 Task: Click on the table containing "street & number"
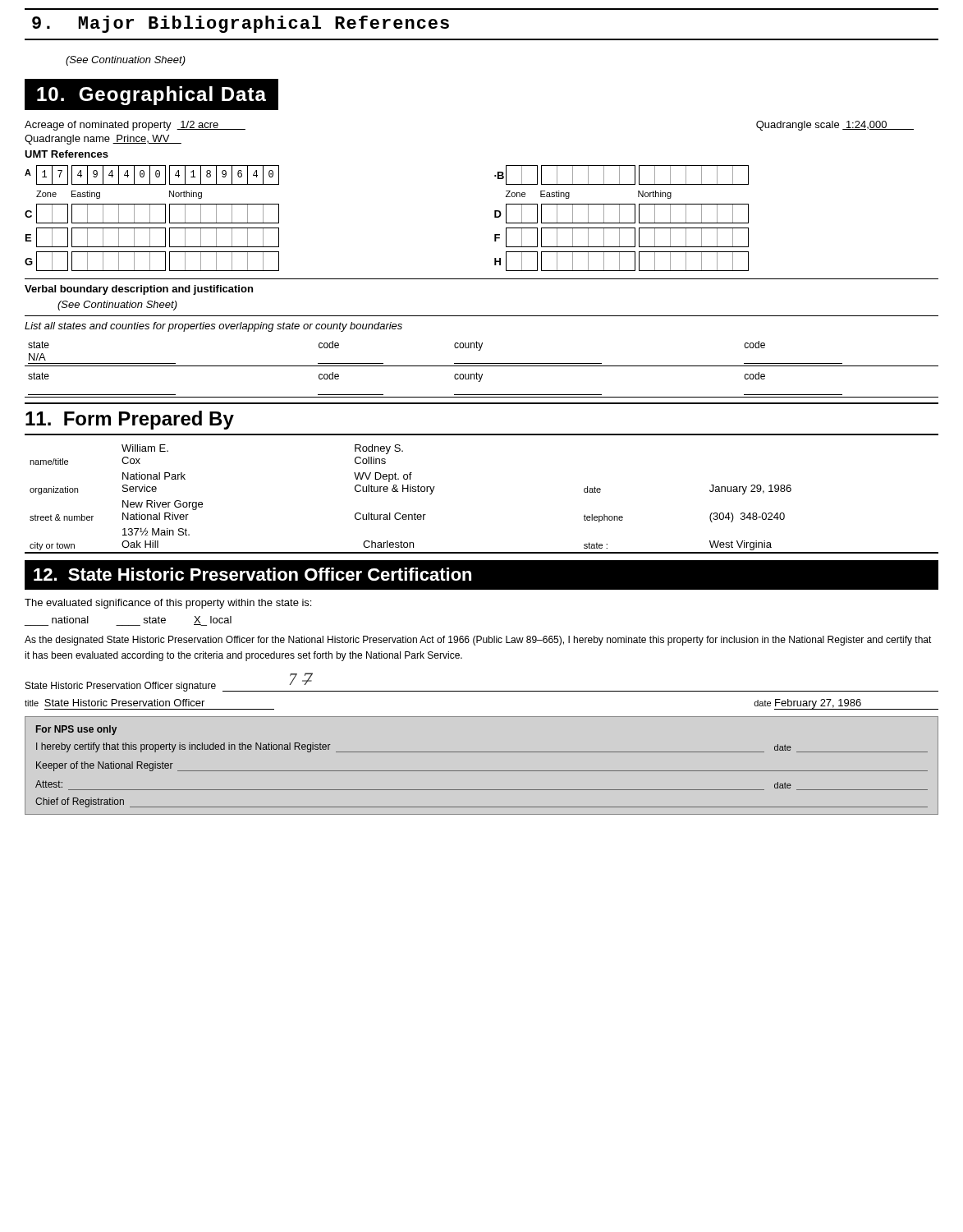point(482,497)
